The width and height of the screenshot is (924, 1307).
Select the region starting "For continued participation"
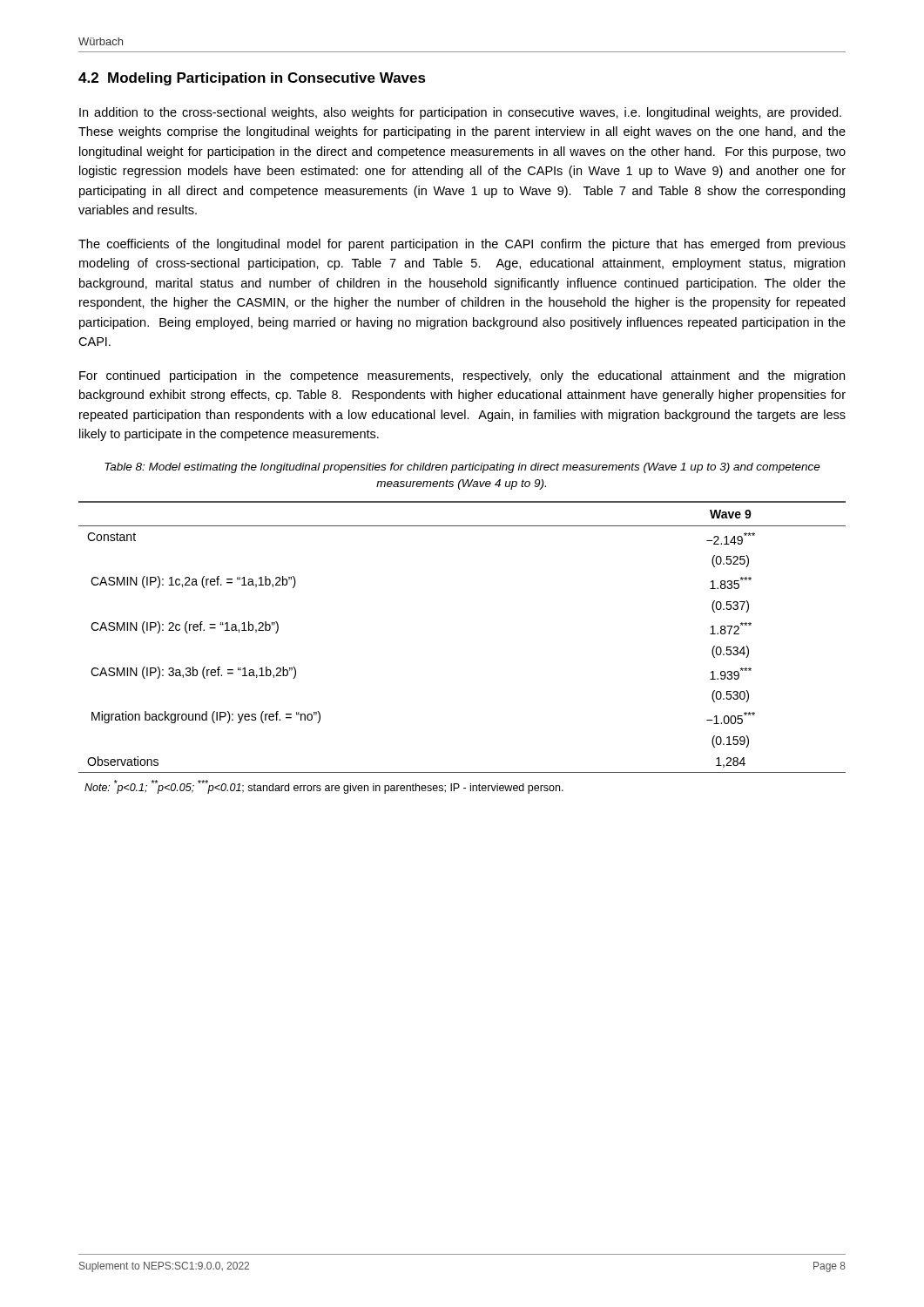[x=462, y=405]
